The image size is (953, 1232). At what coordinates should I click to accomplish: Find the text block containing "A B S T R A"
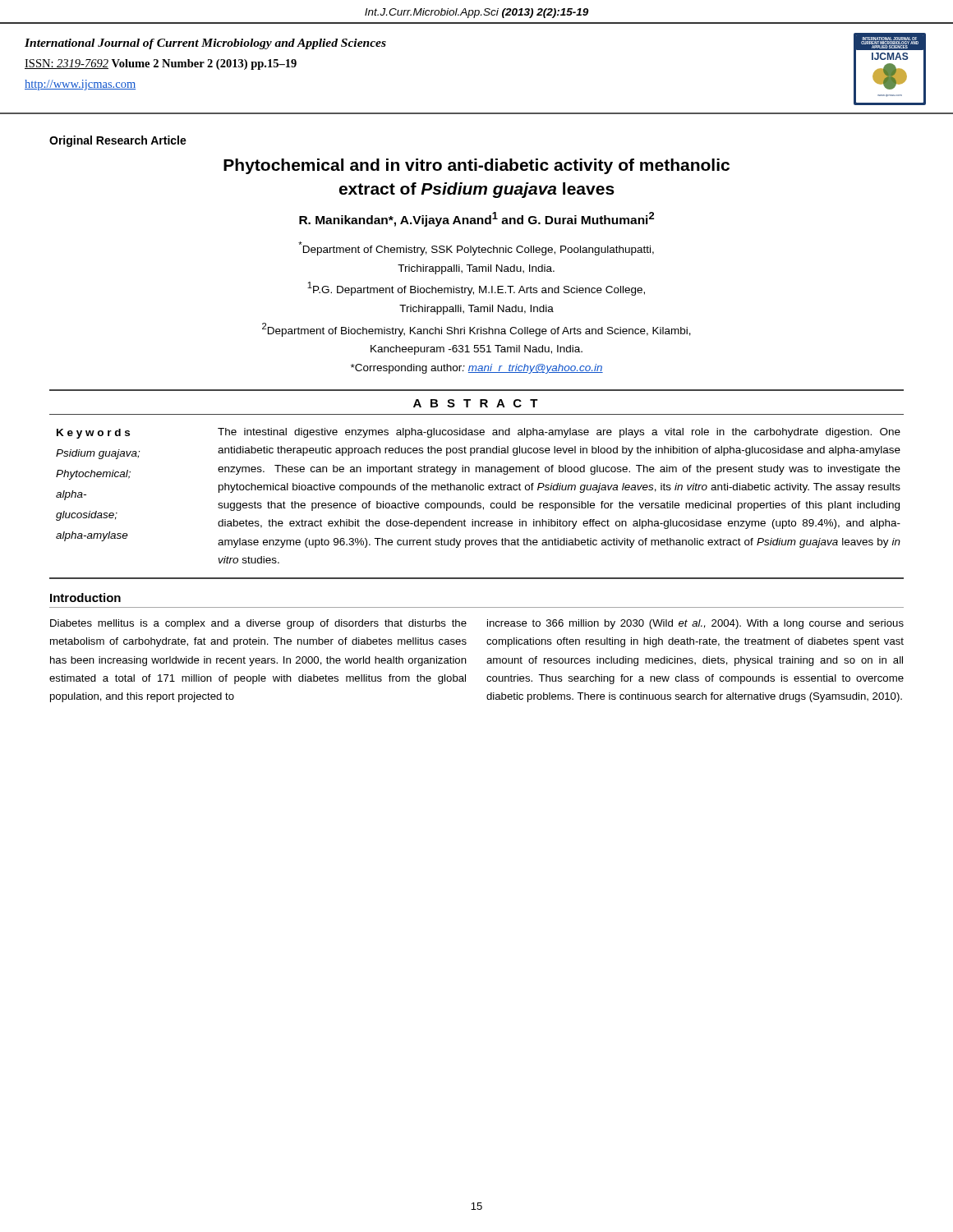476,484
